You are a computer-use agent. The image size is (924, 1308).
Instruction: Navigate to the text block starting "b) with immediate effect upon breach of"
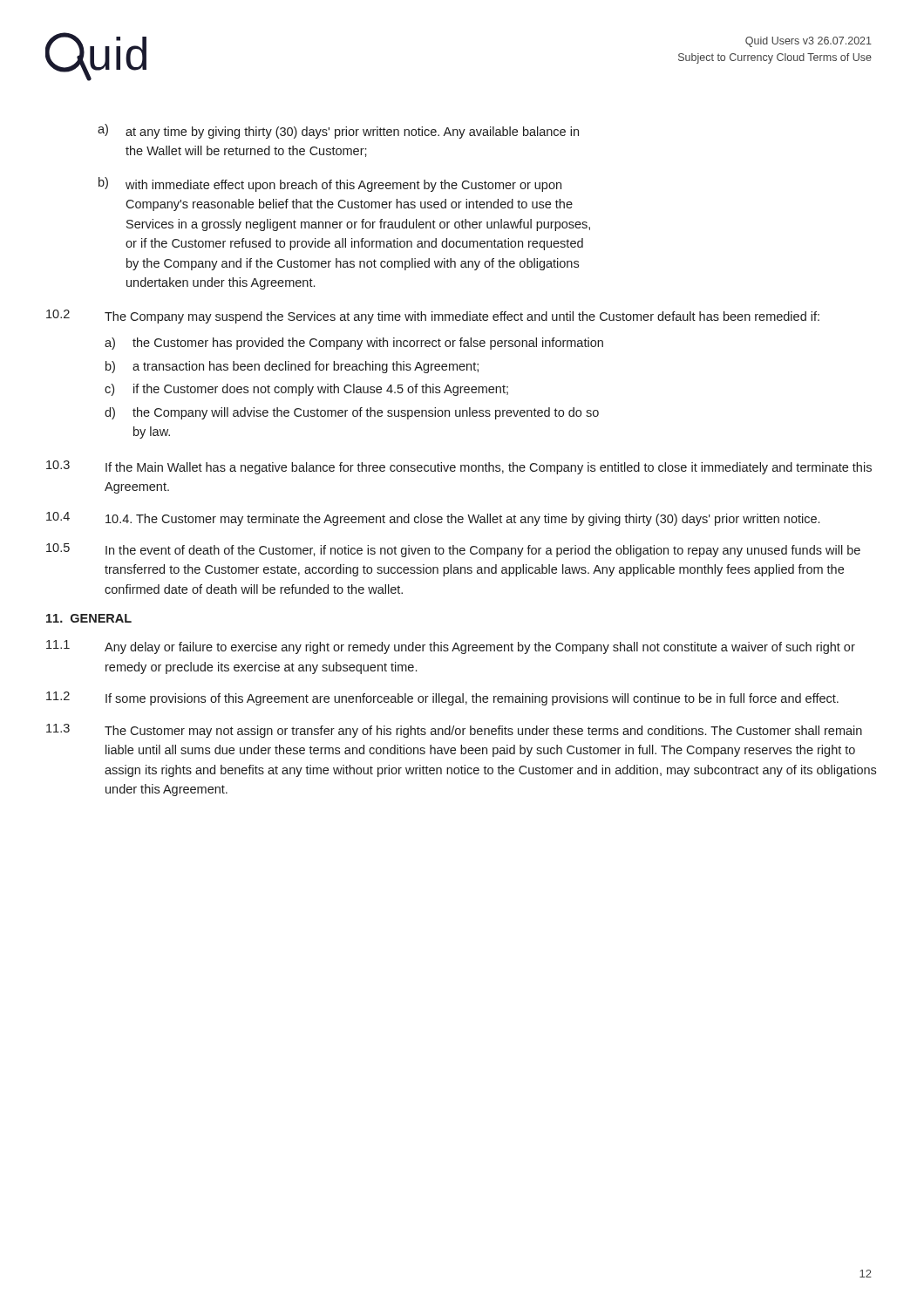click(x=345, y=234)
